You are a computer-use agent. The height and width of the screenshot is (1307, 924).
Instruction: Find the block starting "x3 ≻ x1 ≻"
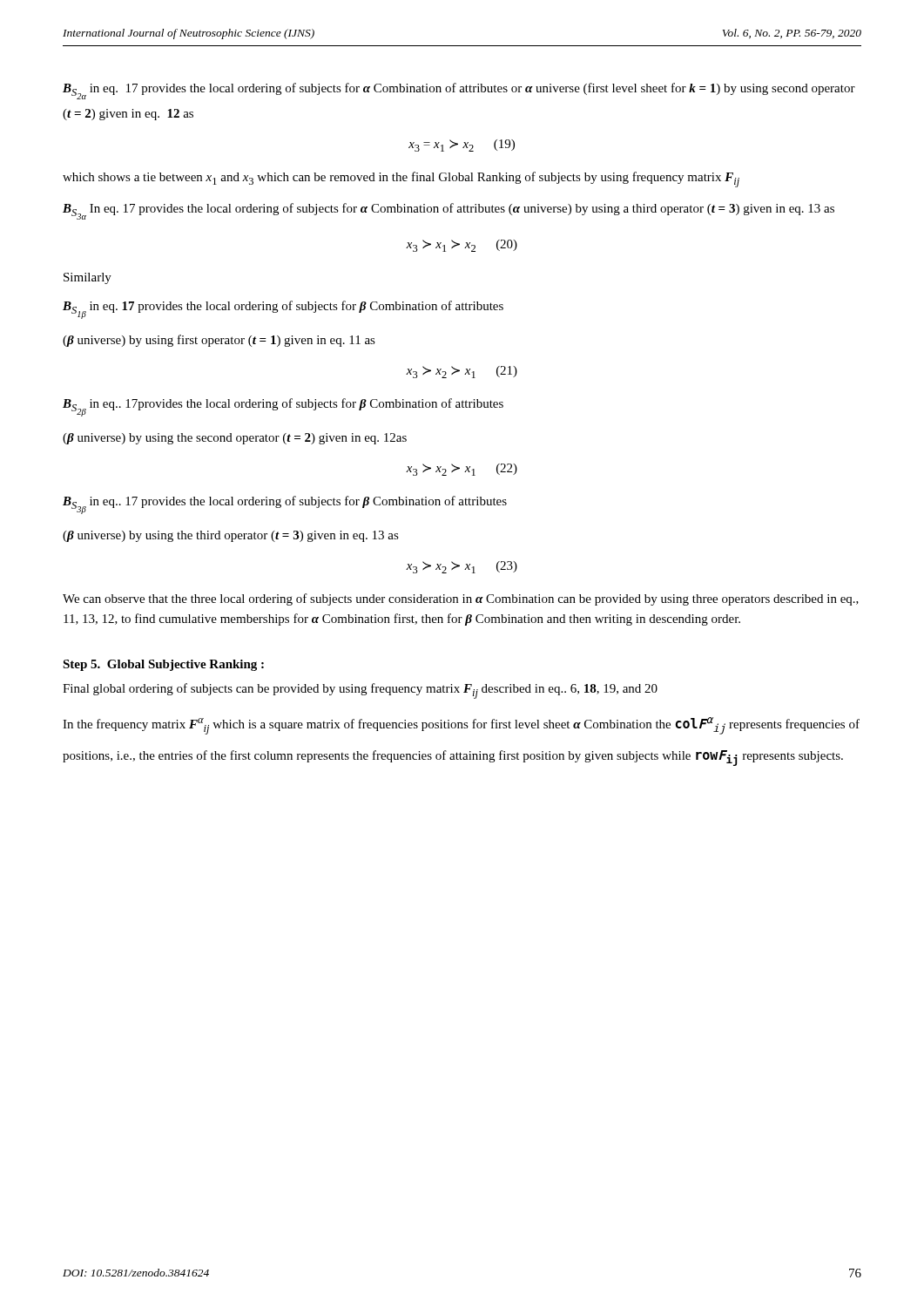tap(462, 246)
